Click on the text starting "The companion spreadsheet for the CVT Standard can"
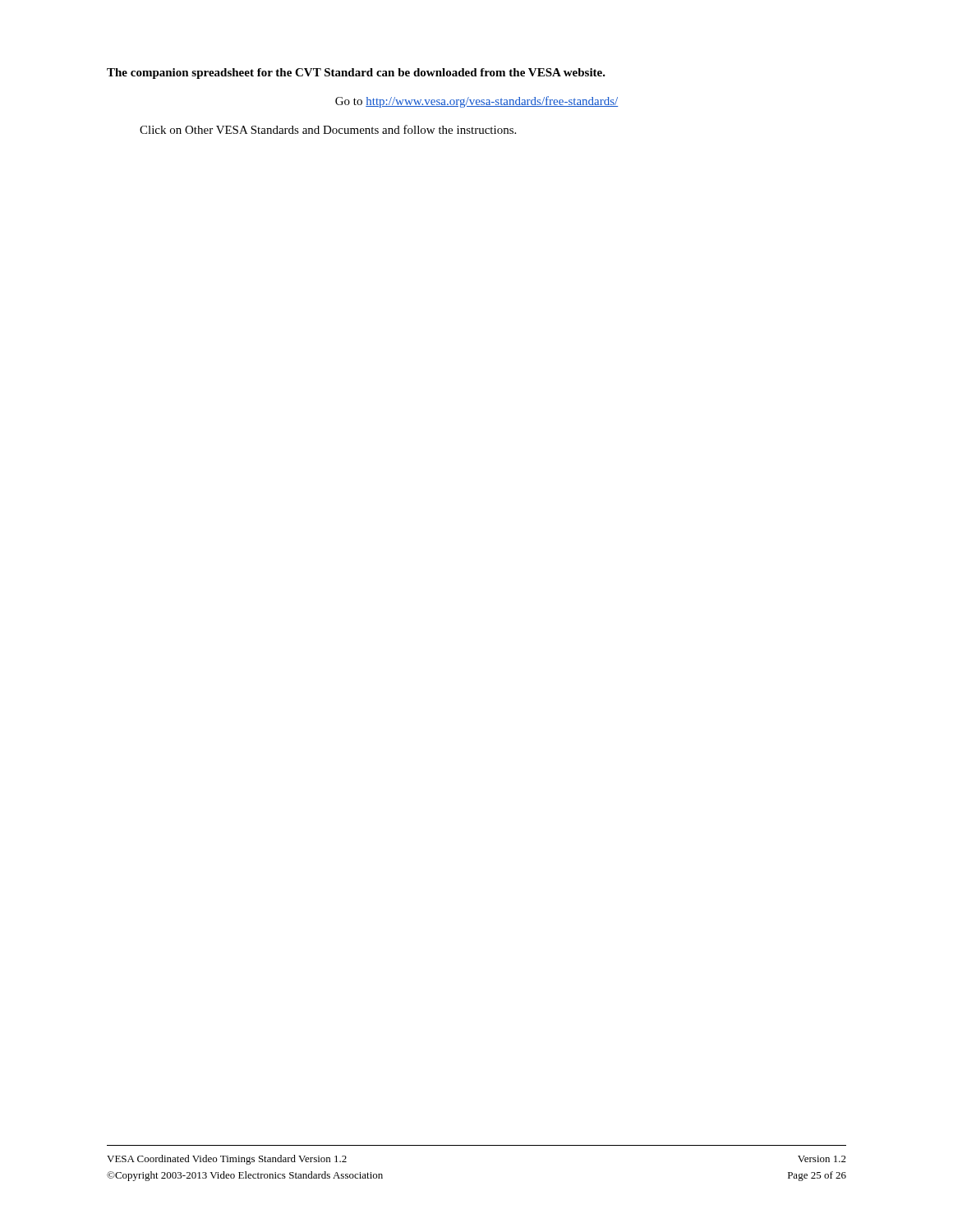Image resolution: width=953 pixels, height=1232 pixels. coord(356,72)
